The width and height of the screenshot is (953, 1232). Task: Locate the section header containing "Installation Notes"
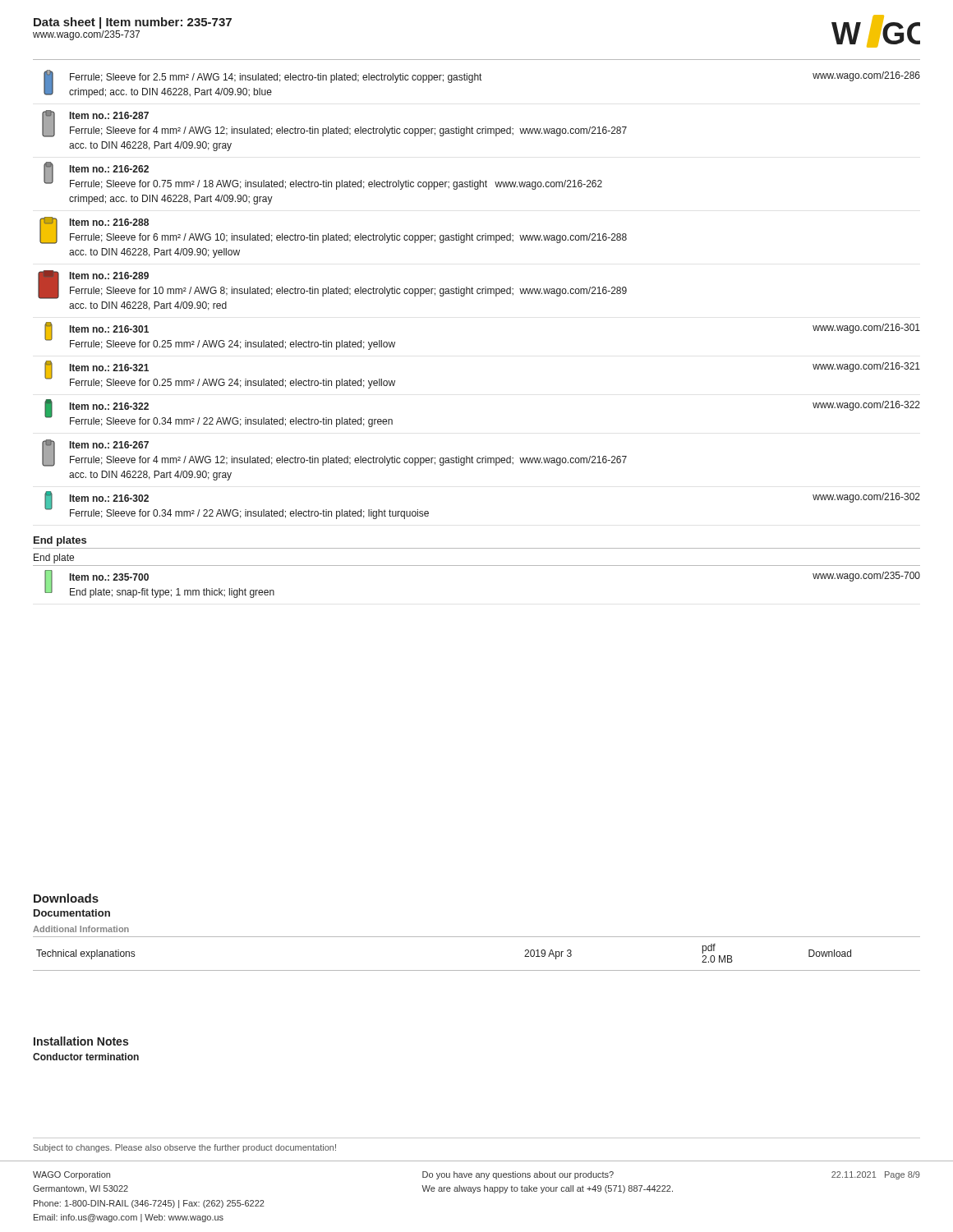coord(81,1041)
